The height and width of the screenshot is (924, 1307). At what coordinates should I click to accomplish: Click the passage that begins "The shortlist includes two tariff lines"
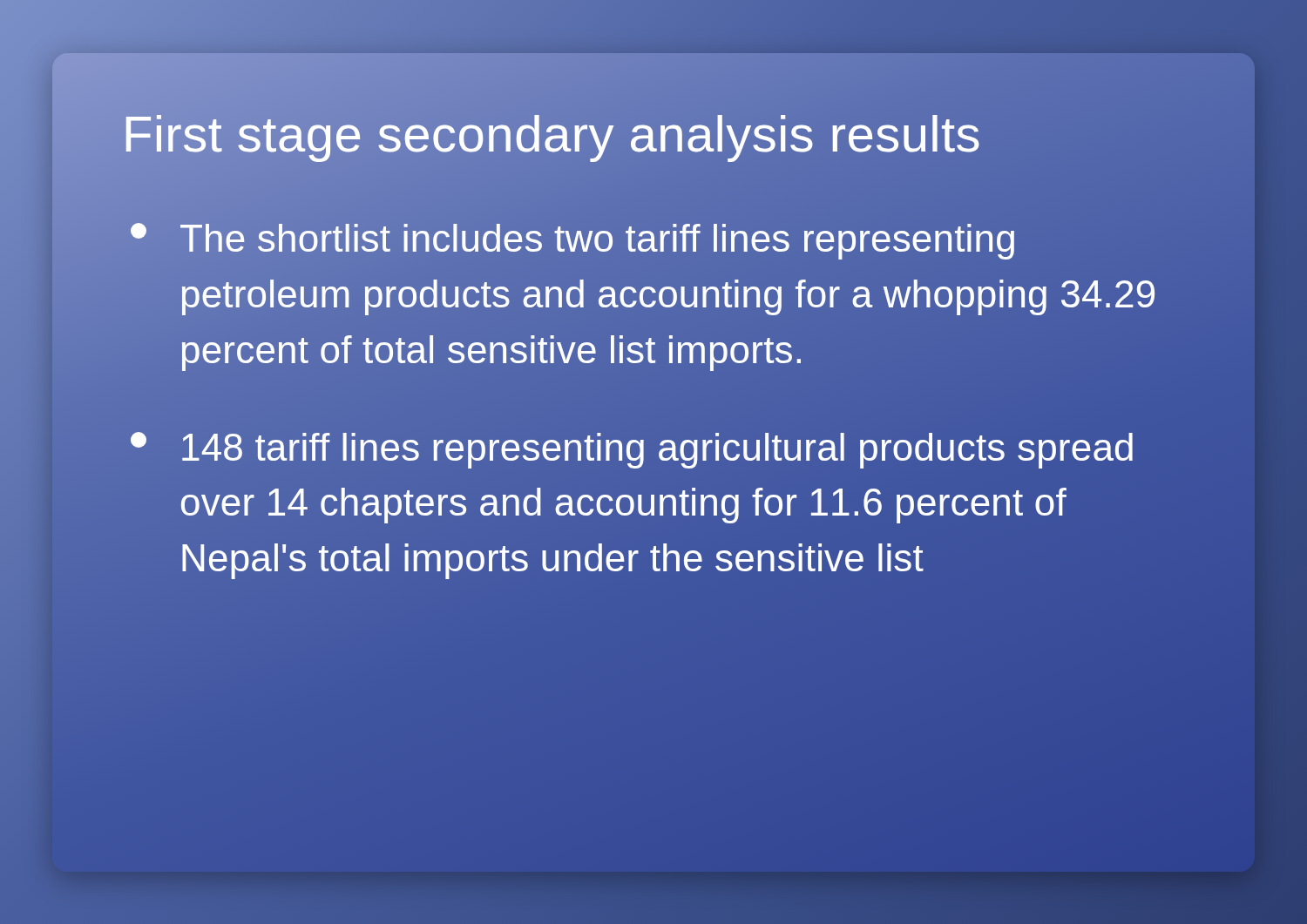[x=658, y=294]
